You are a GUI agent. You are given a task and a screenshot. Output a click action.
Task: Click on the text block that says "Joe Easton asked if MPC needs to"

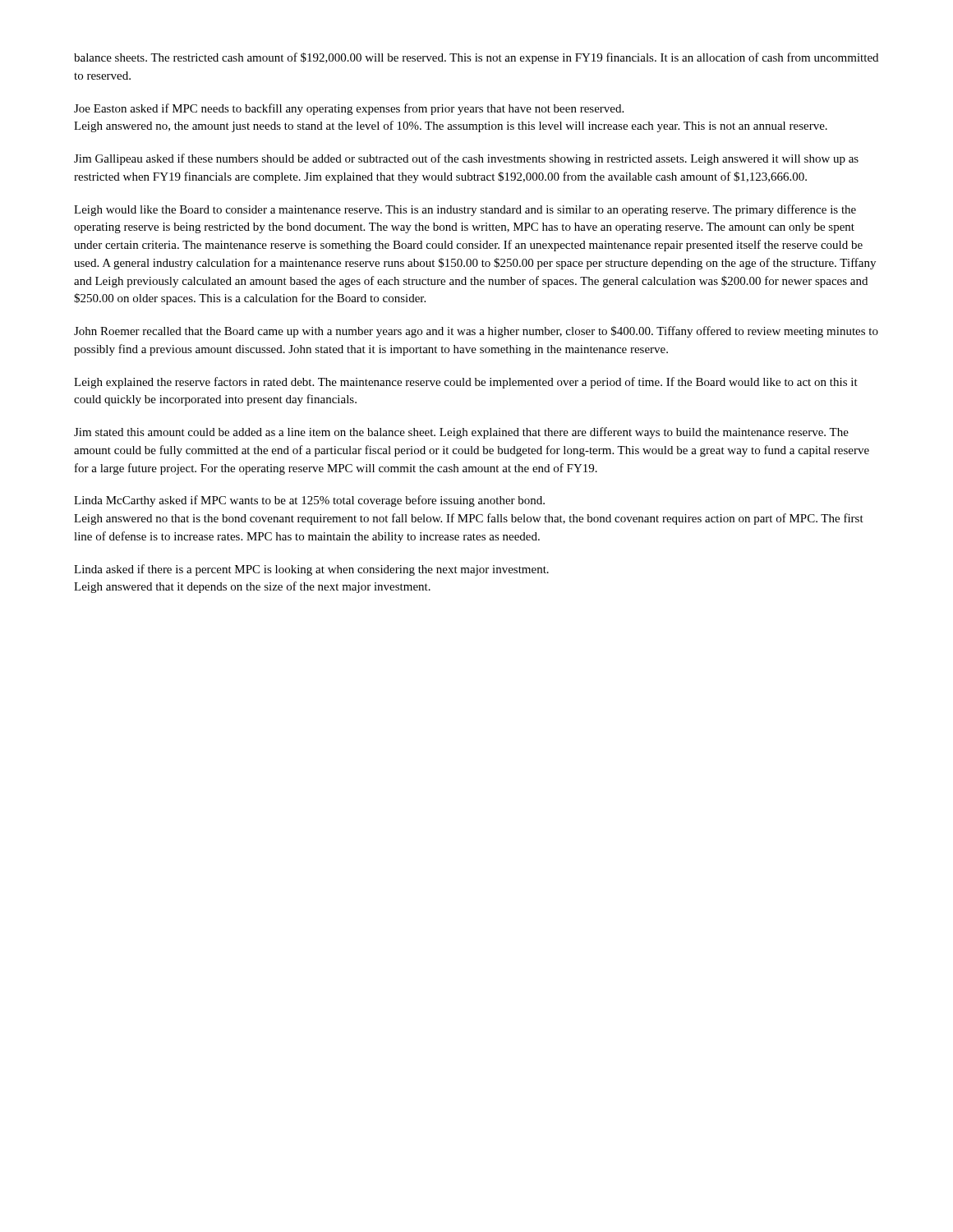tap(451, 117)
